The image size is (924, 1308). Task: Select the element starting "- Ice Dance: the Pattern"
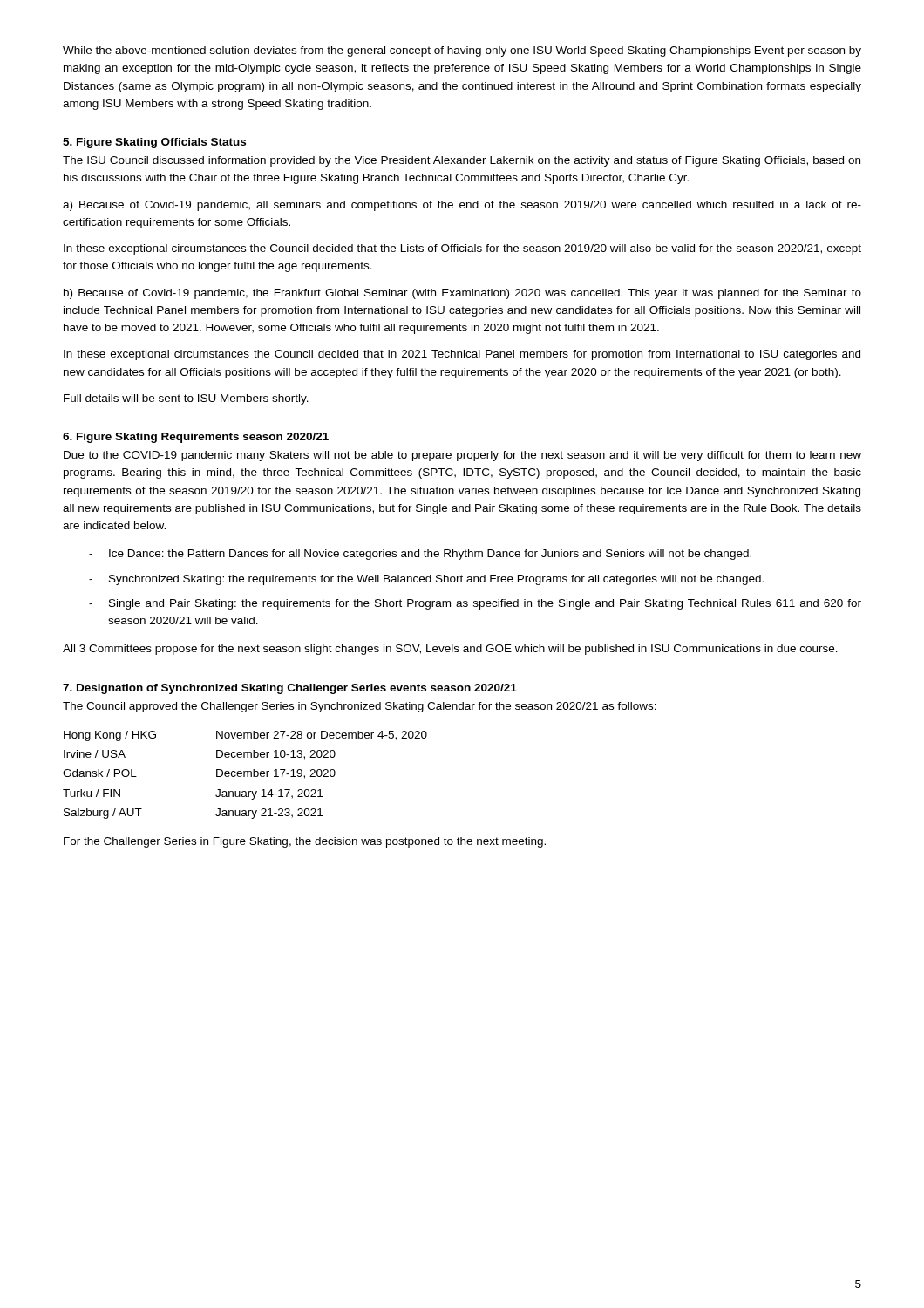421,554
